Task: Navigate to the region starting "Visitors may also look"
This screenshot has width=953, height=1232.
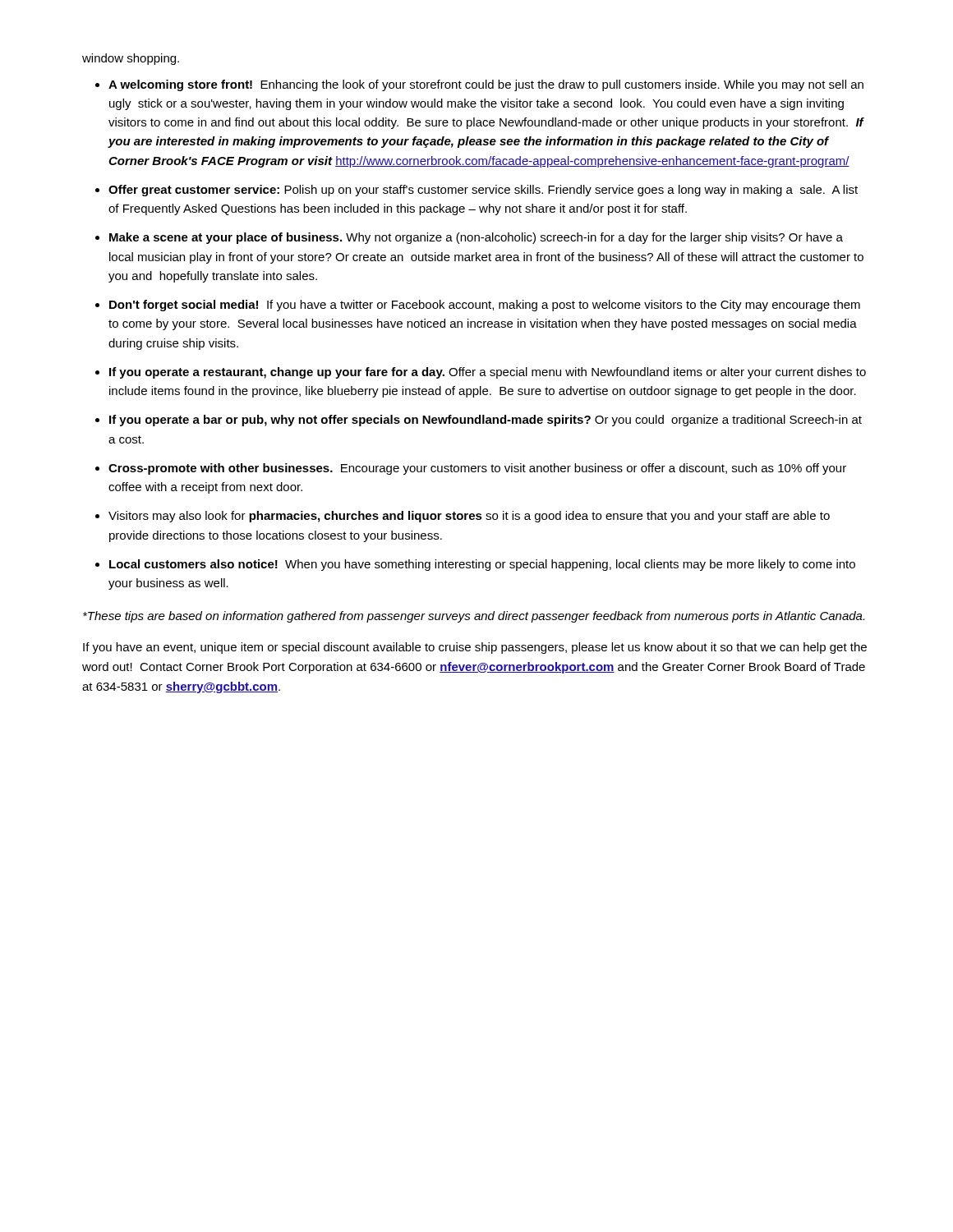Action: click(469, 525)
